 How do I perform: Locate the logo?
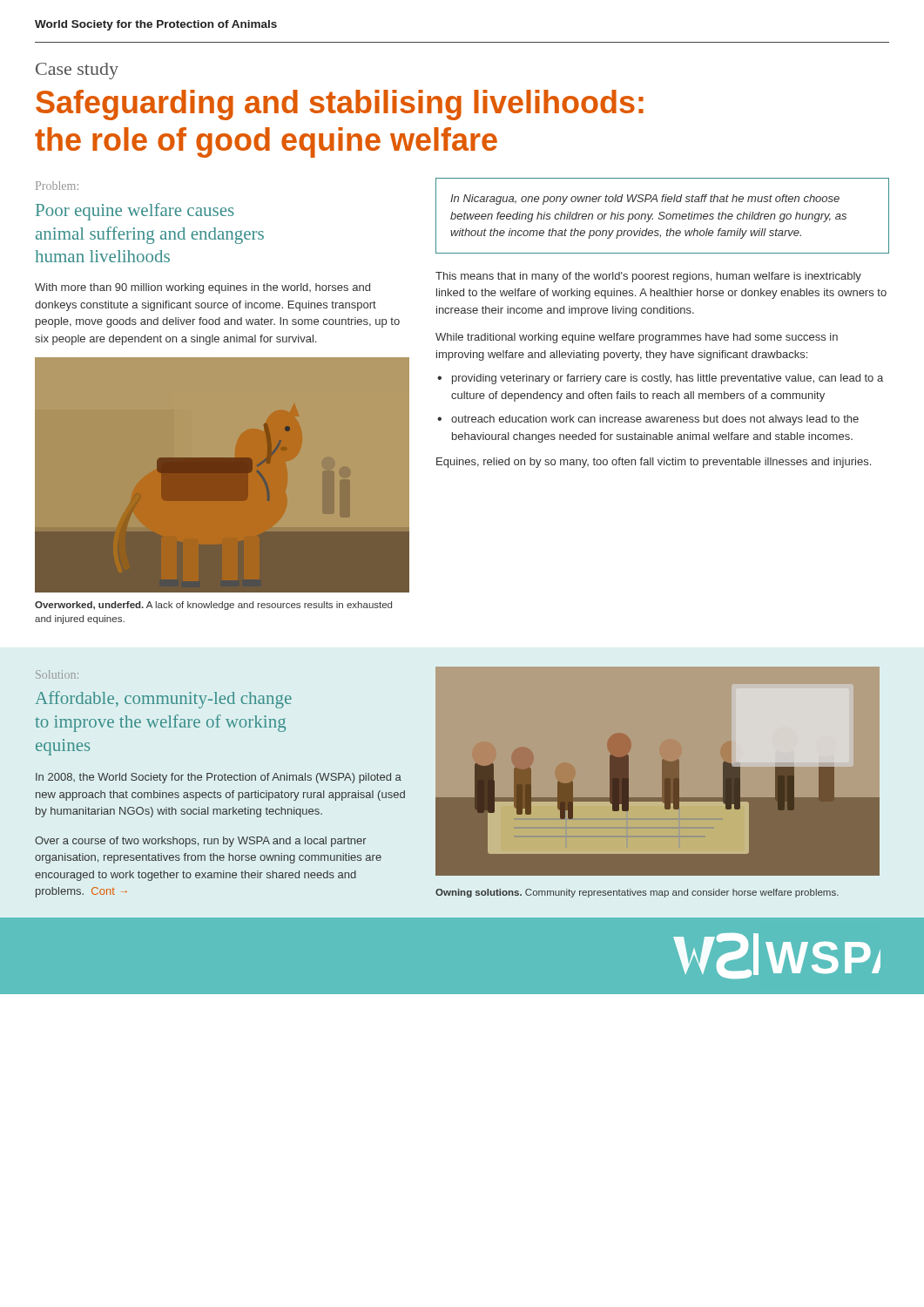(776, 956)
